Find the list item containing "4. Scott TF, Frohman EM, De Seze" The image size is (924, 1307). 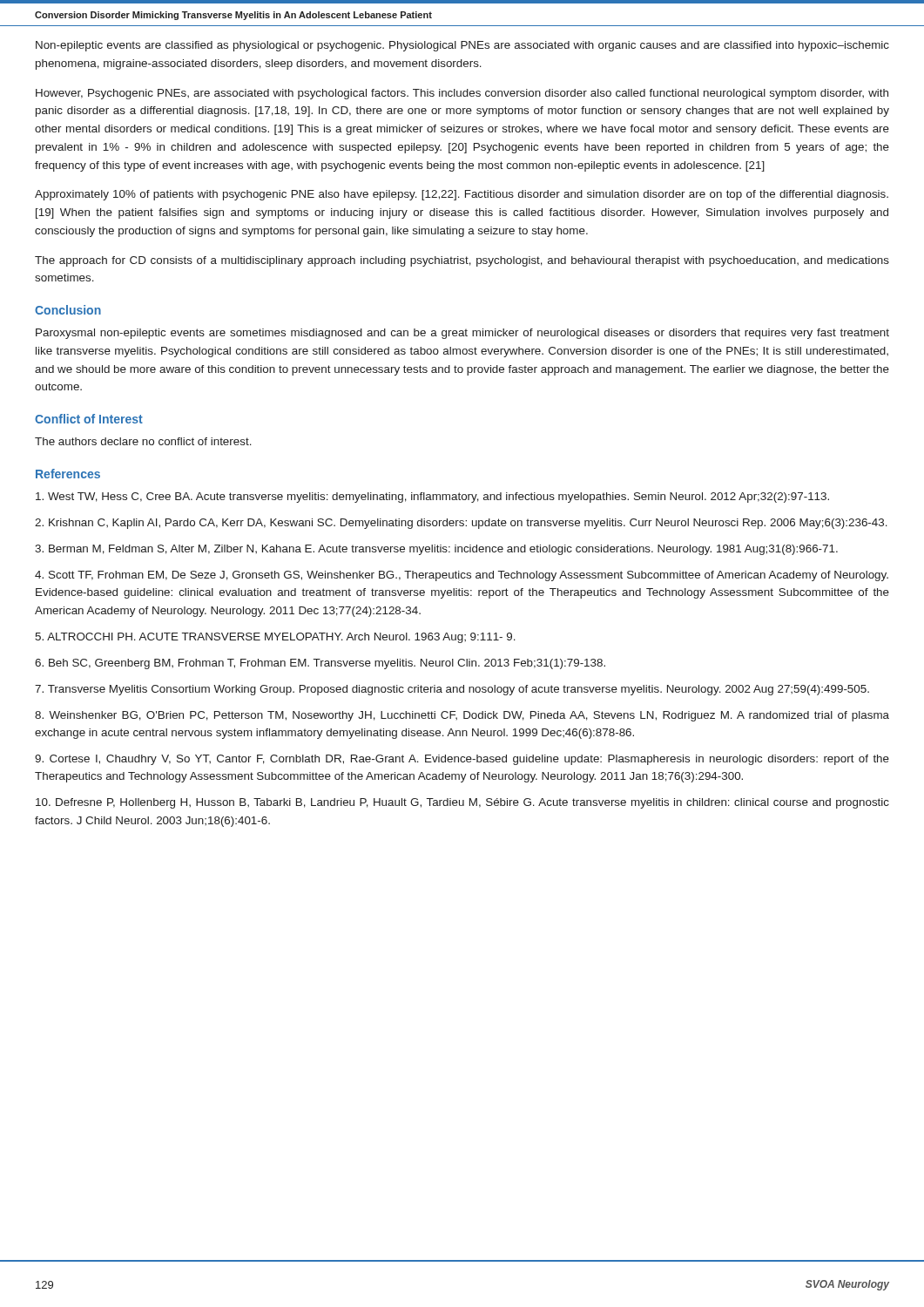pos(462,592)
